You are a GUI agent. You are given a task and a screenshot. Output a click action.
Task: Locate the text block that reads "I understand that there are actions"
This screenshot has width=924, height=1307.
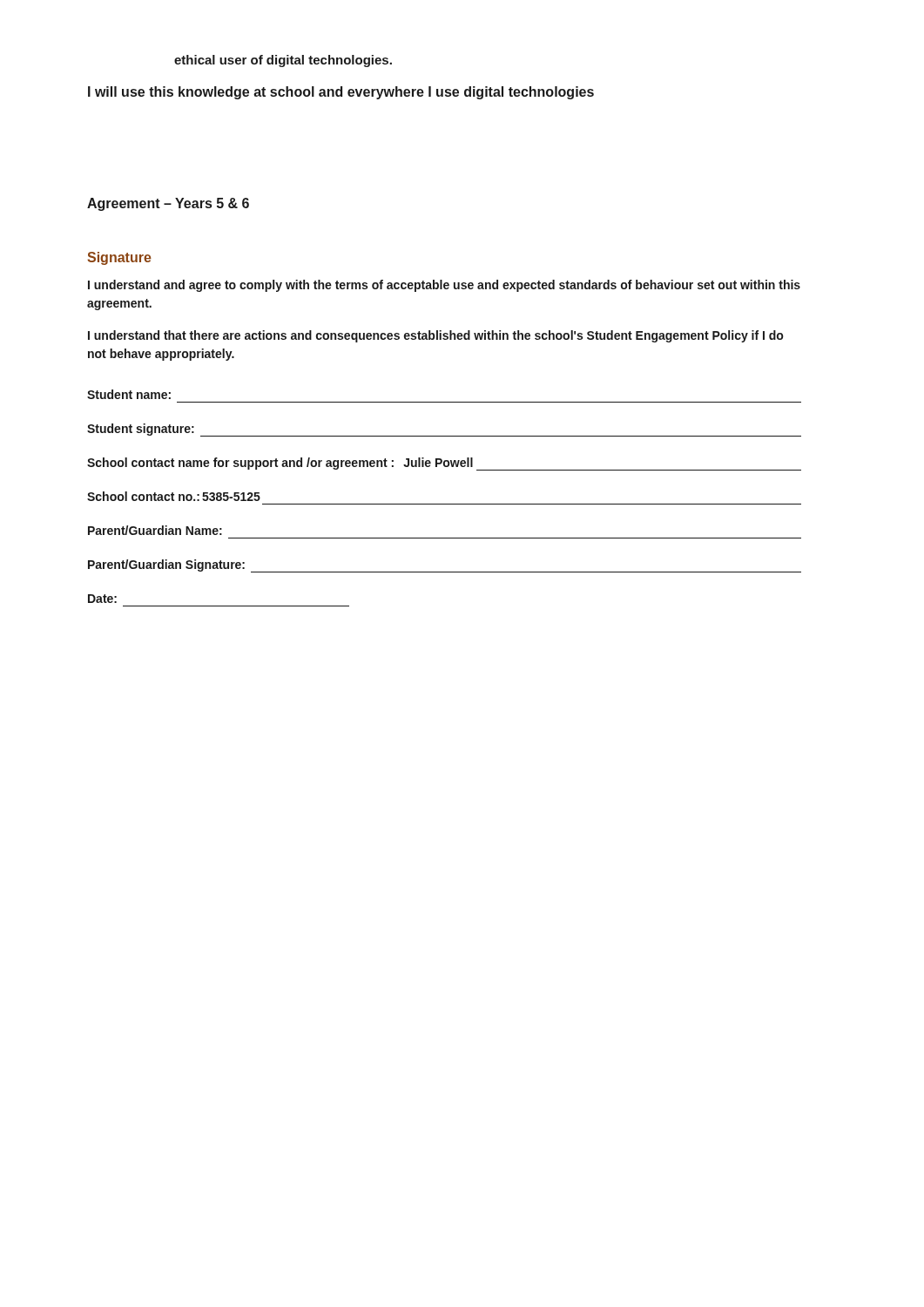click(435, 345)
